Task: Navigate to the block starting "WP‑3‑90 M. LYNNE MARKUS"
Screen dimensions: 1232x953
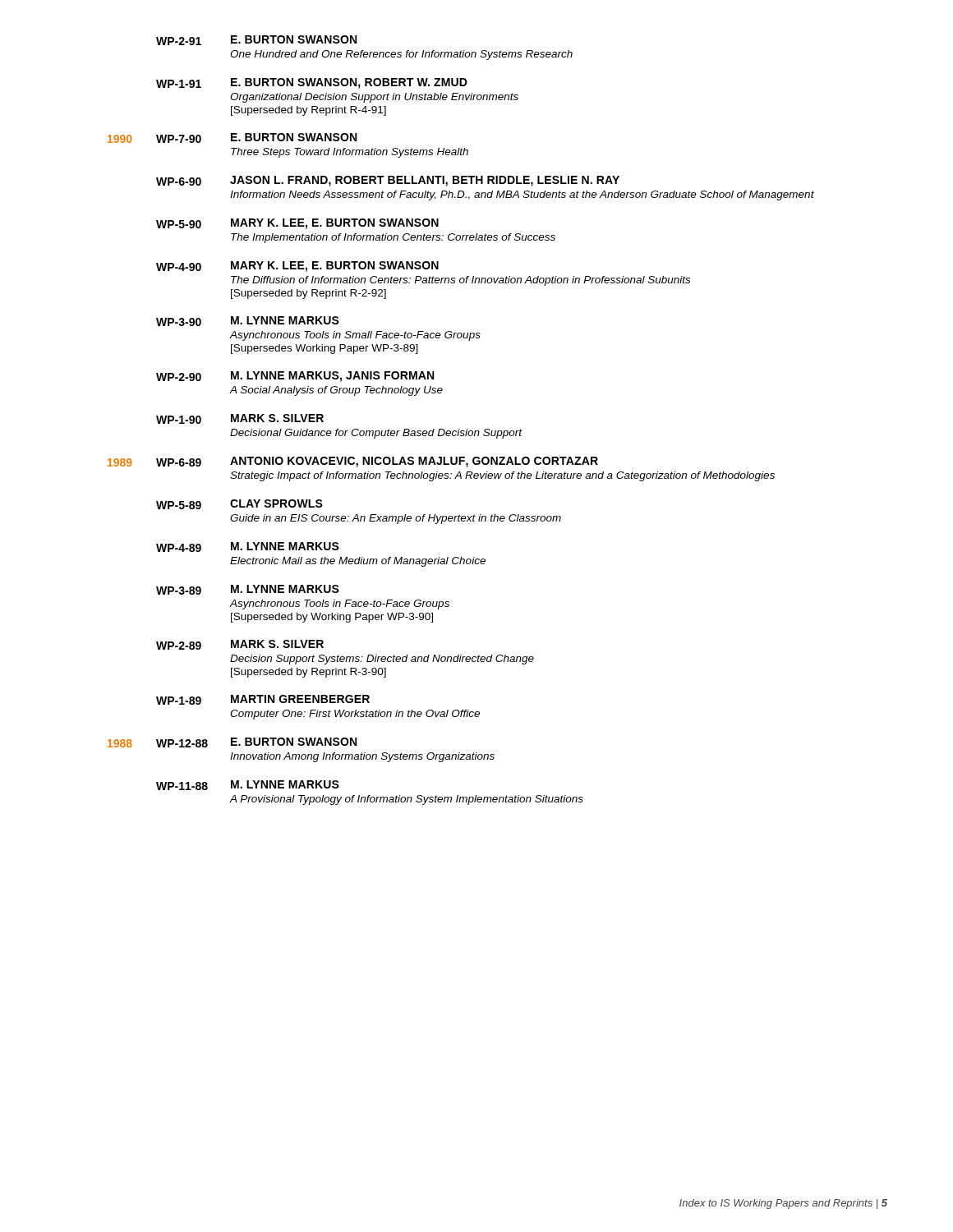Action: tap(248, 321)
